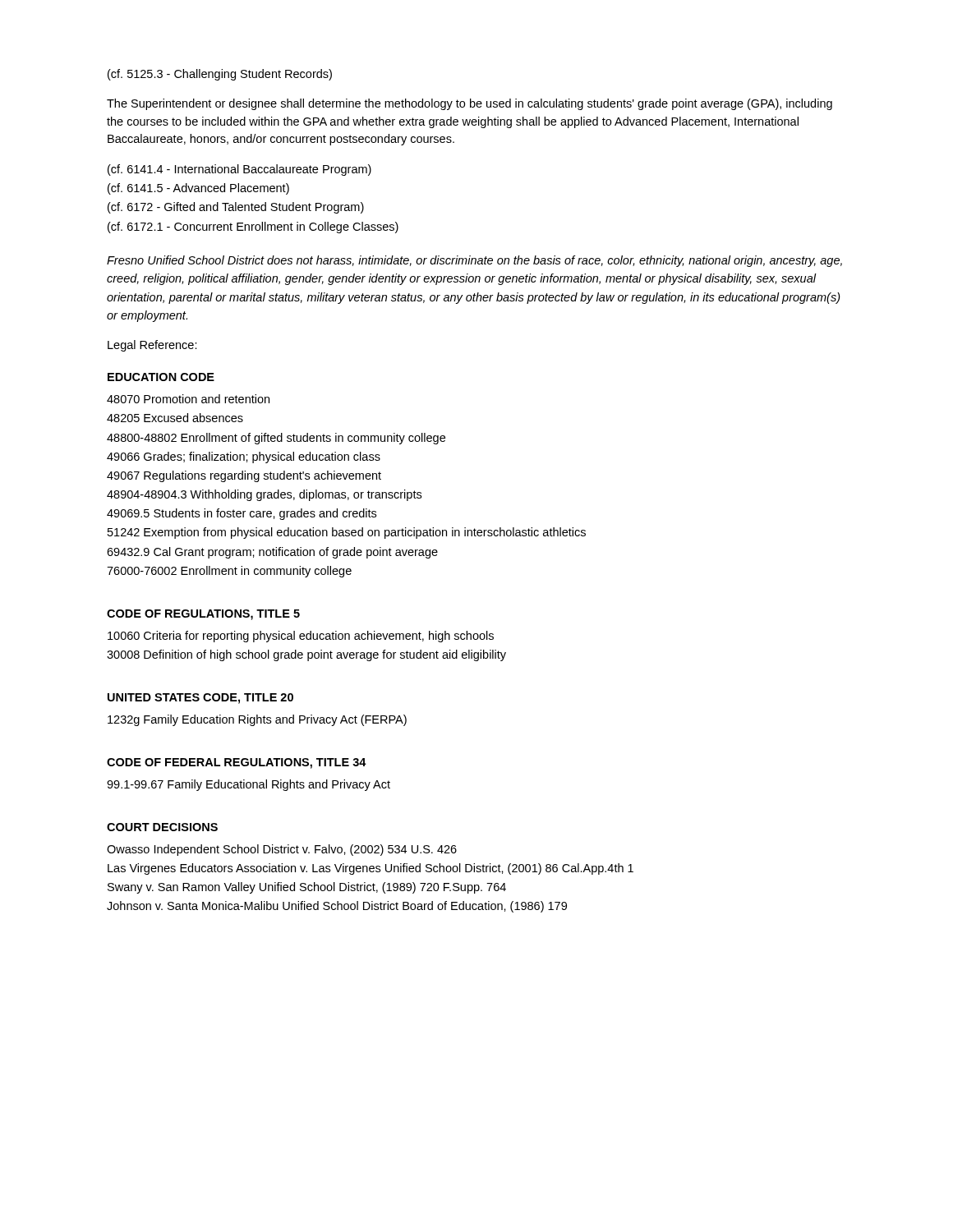The image size is (953, 1232).
Task: Find "(cf. 6172.1 - Concurrent Enrollment in College Classes)" on this page
Action: [253, 226]
